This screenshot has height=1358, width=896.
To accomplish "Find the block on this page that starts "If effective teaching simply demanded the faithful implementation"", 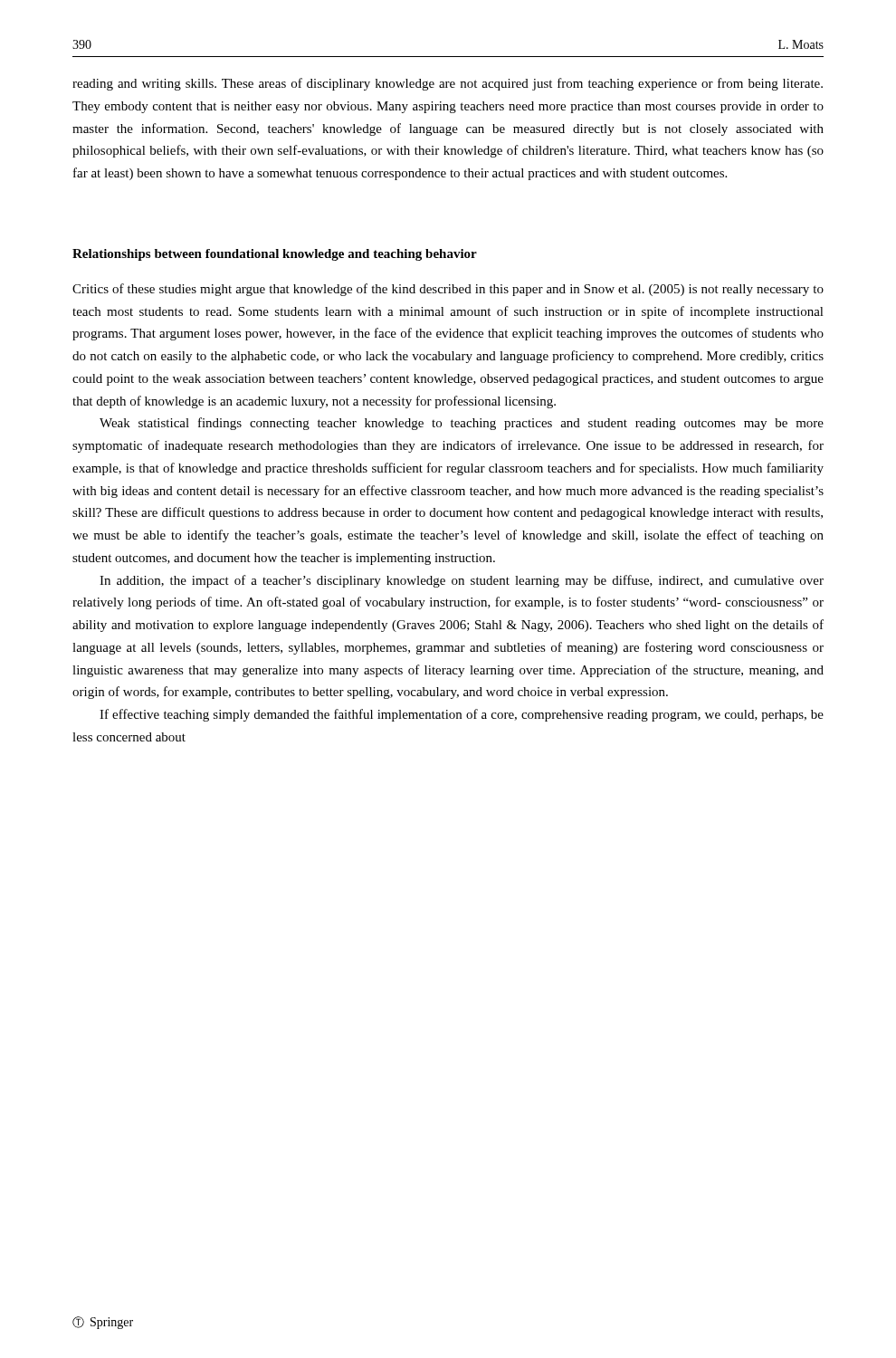I will [448, 726].
